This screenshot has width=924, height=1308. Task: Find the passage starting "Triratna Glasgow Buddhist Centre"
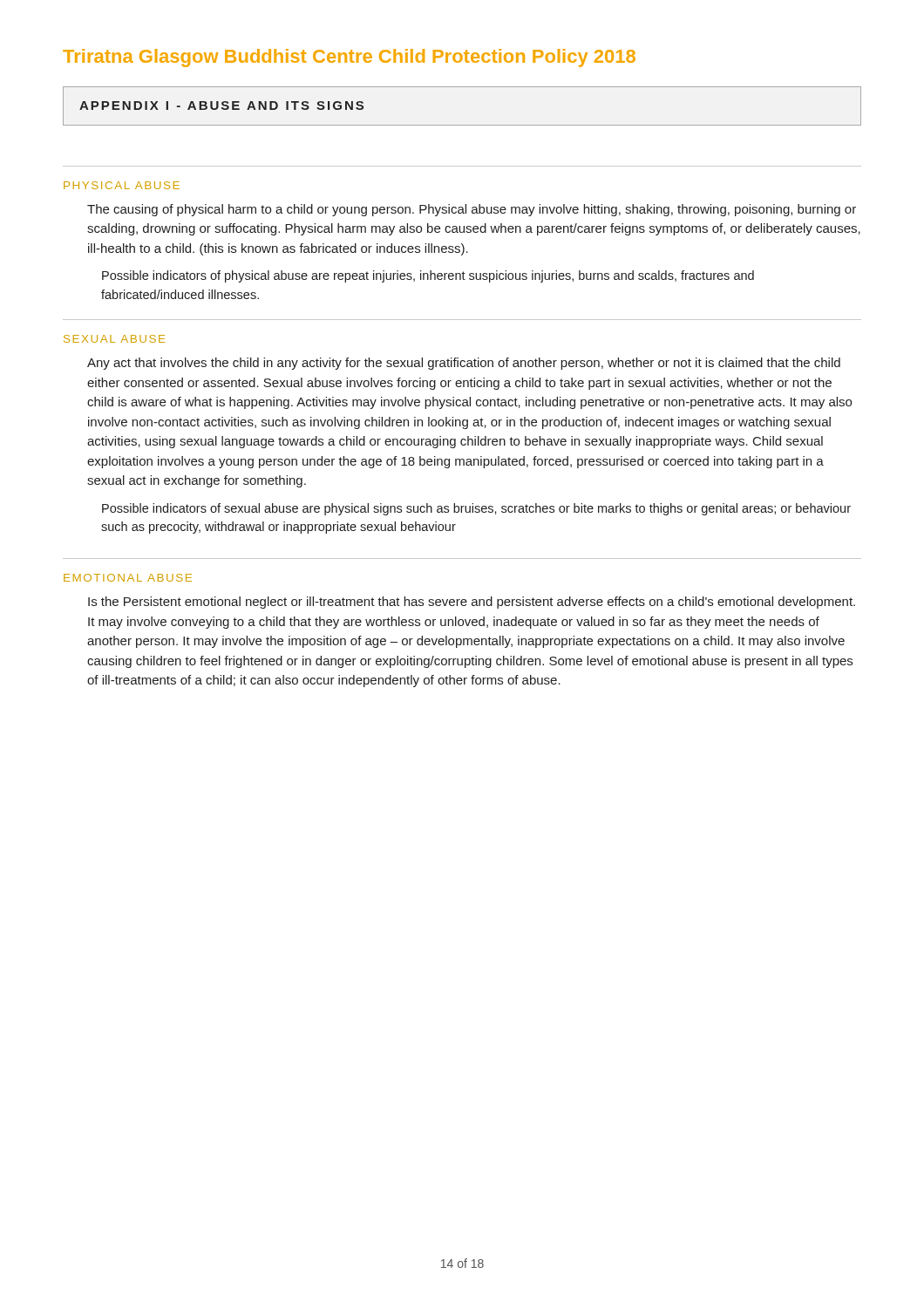349,56
